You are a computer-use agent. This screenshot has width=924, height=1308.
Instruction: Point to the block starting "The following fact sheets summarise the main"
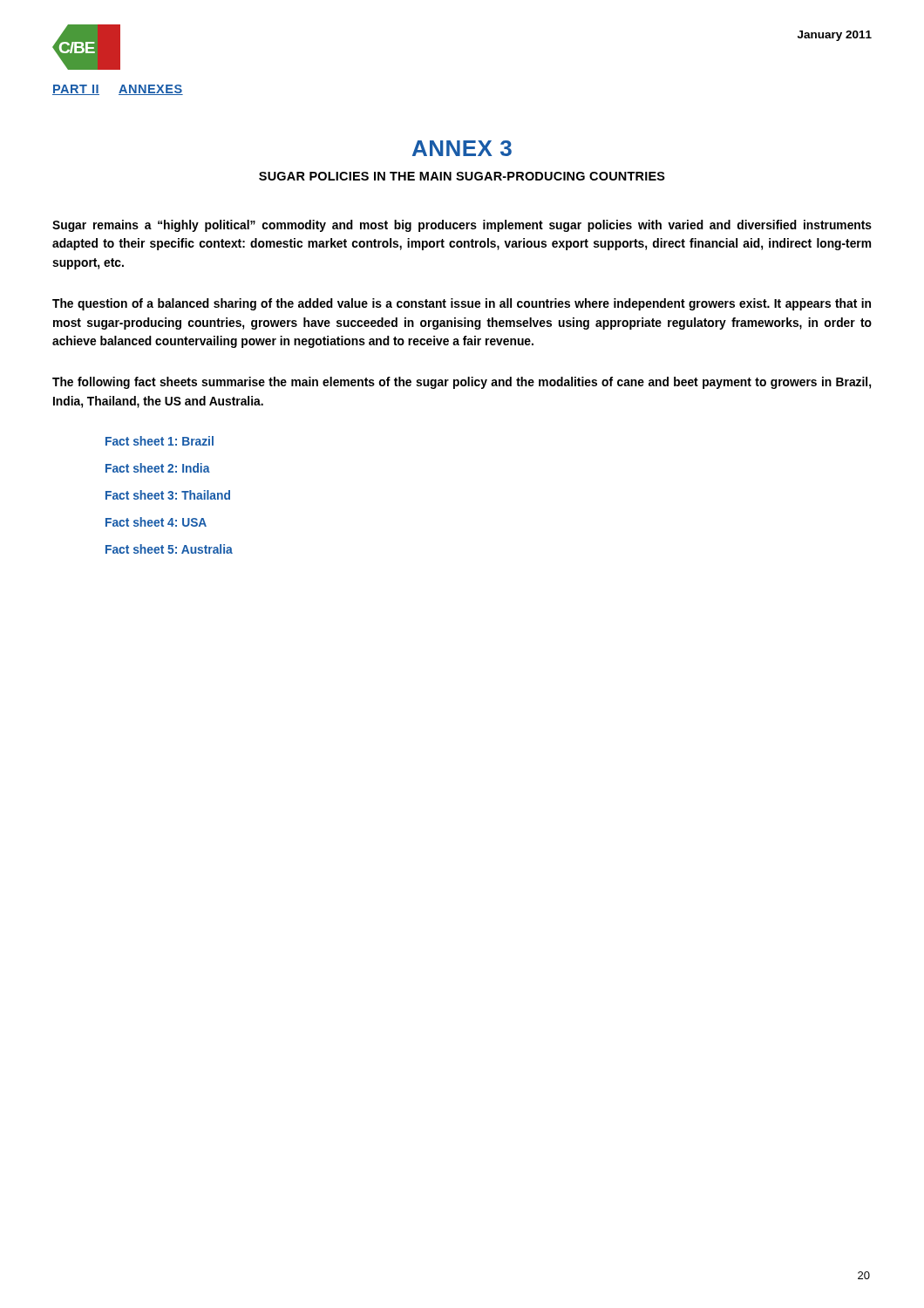[x=462, y=392]
